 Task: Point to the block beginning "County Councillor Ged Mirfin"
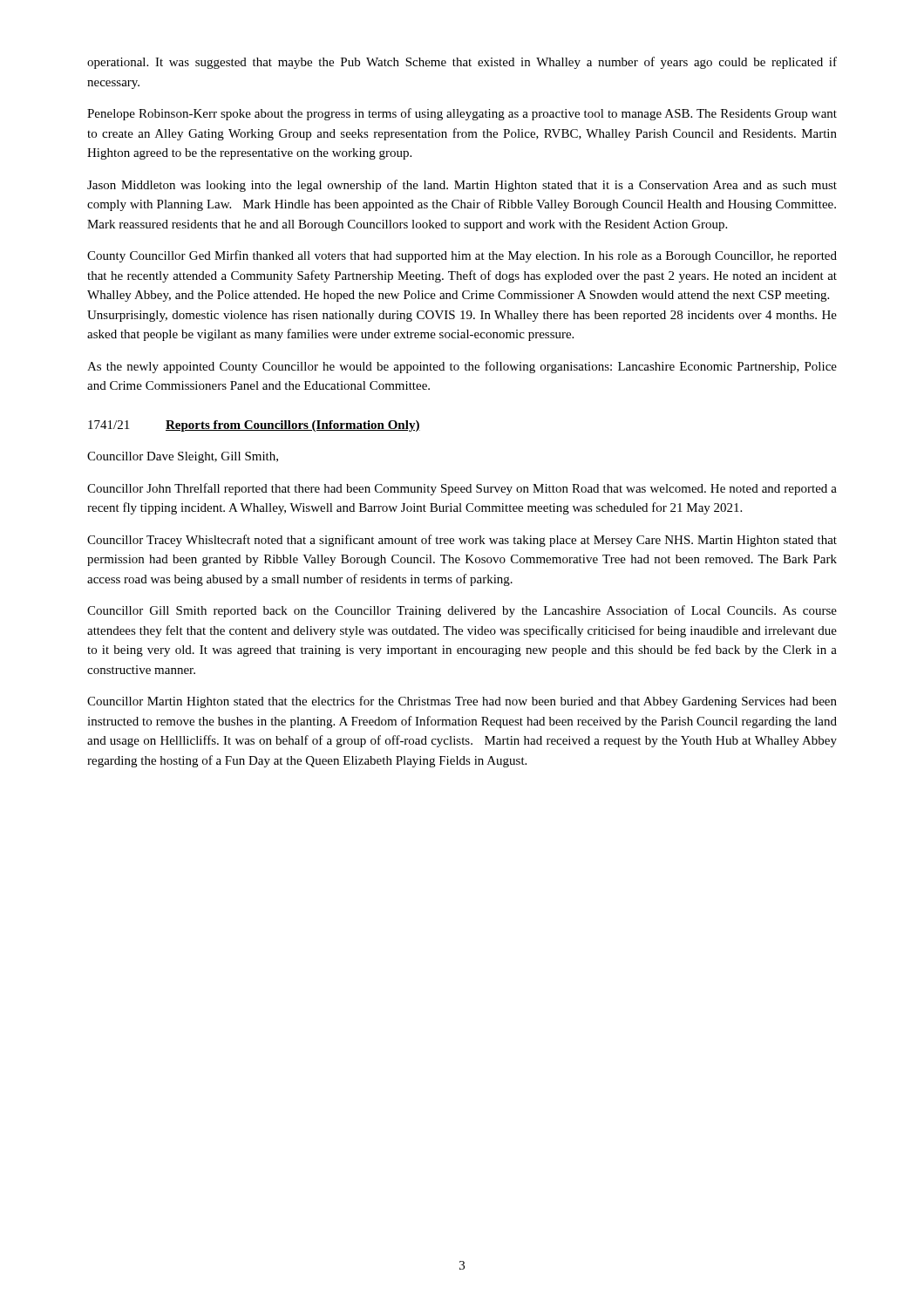462,295
